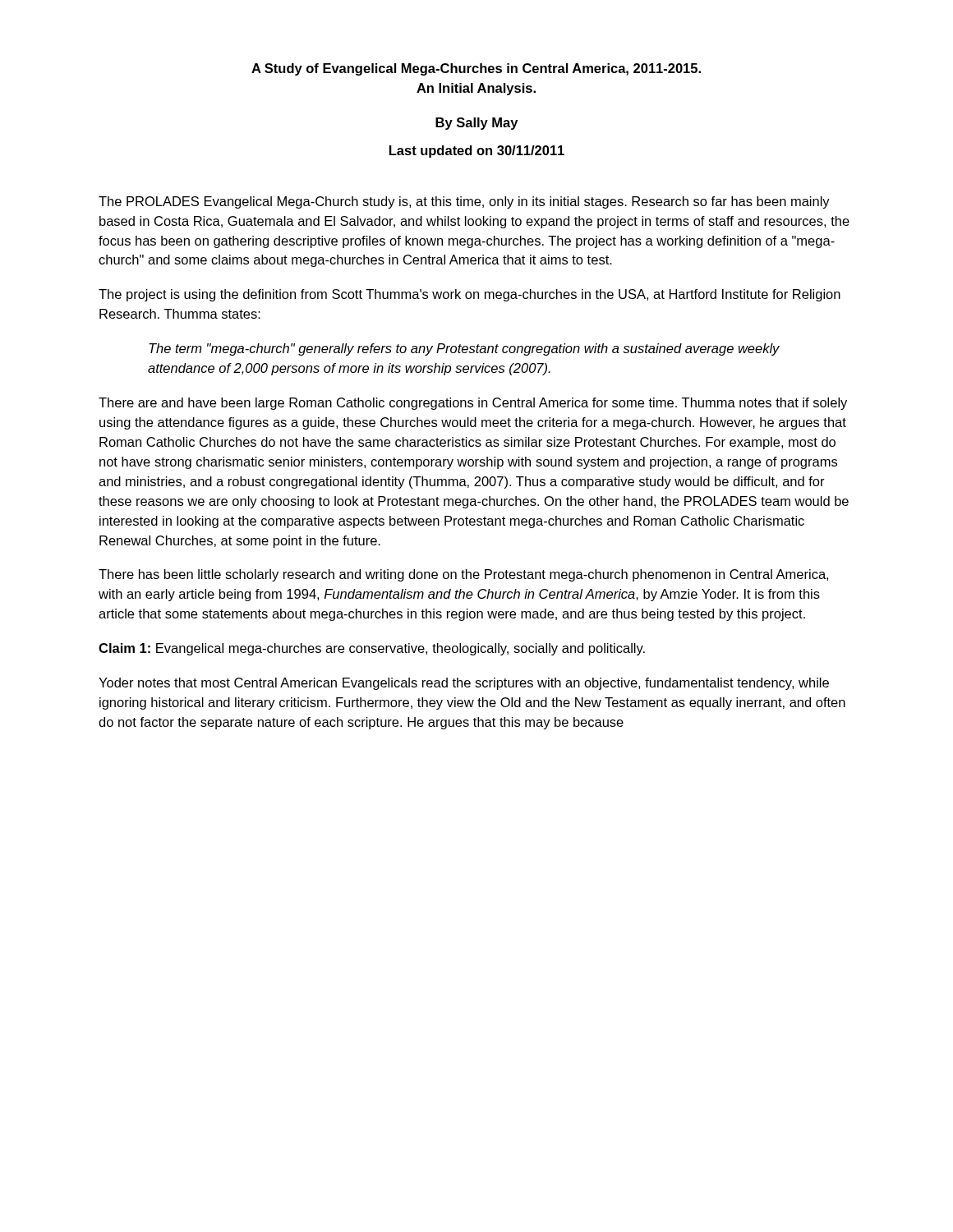Locate the text "By Sally May"
Image resolution: width=953 pixels, height=1232 pixels.
click(x=476, y=122)
